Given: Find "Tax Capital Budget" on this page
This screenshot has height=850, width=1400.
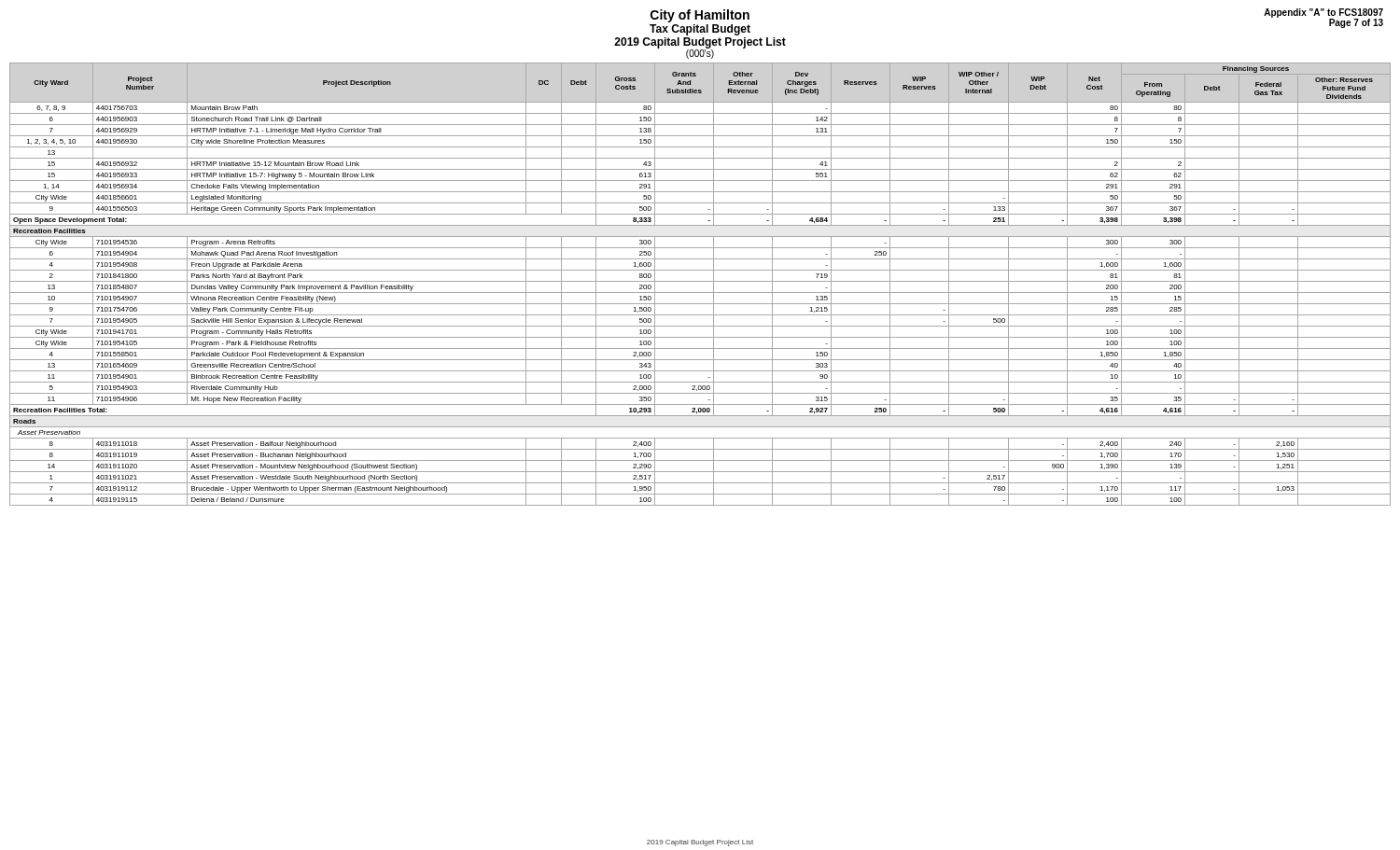Looking at the screenshot, I should pyautogui.click(x=700, y=29).
